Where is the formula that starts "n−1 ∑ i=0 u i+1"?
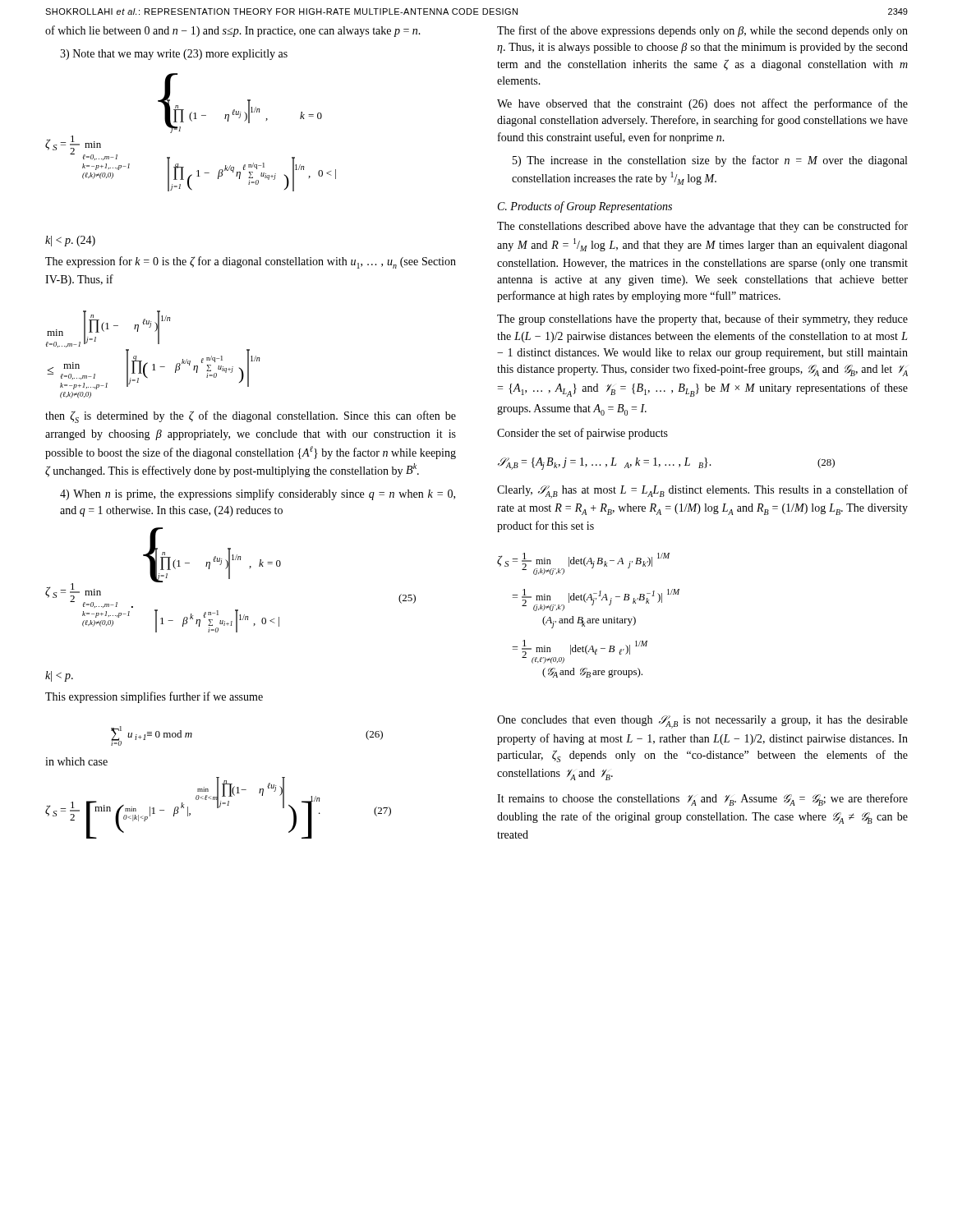This screenshot has width=953, height=1232. pyautogui.click(x=115, y=735)
